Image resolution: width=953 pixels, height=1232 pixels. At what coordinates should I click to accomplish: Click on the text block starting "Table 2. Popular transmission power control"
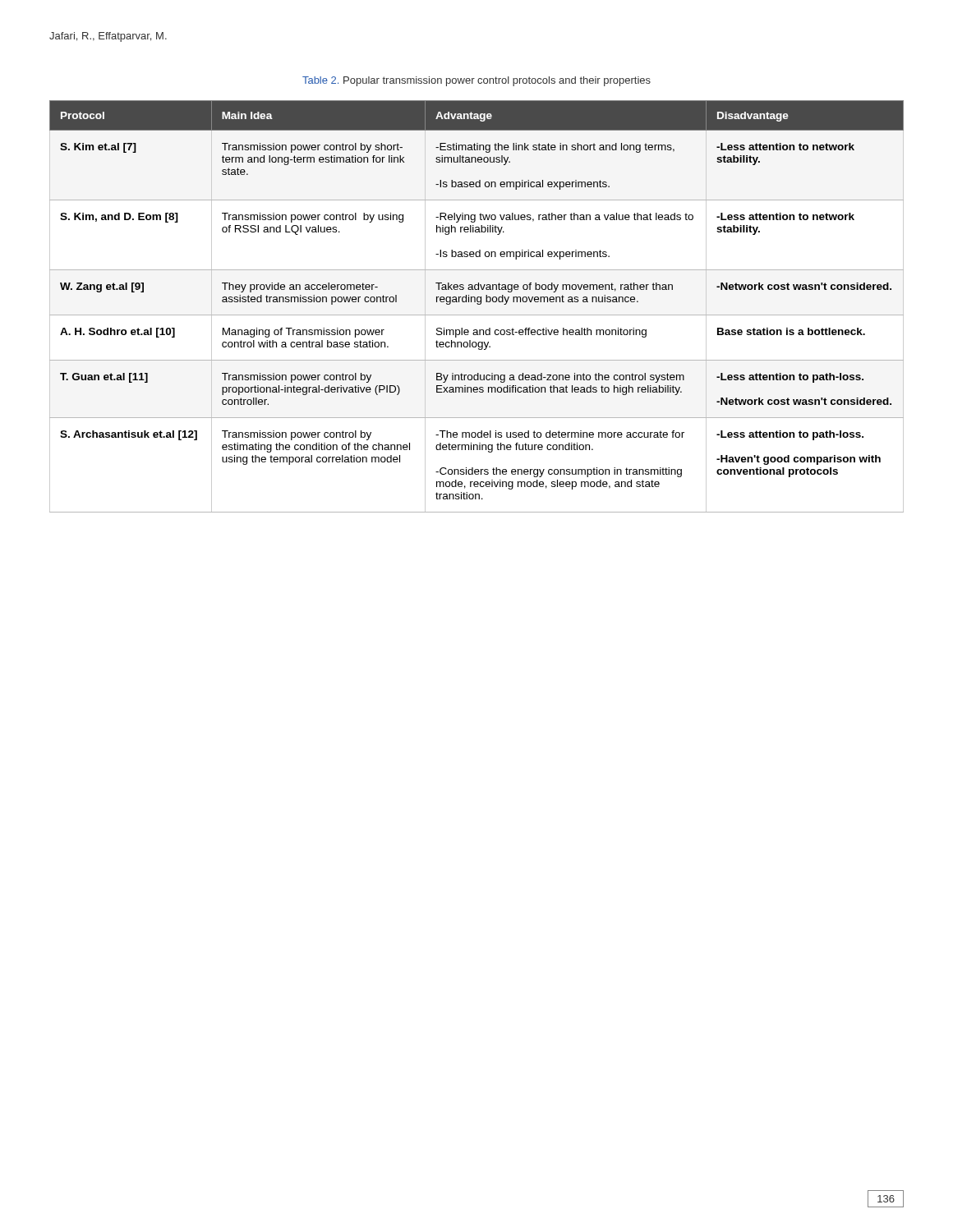coord(476,80)
